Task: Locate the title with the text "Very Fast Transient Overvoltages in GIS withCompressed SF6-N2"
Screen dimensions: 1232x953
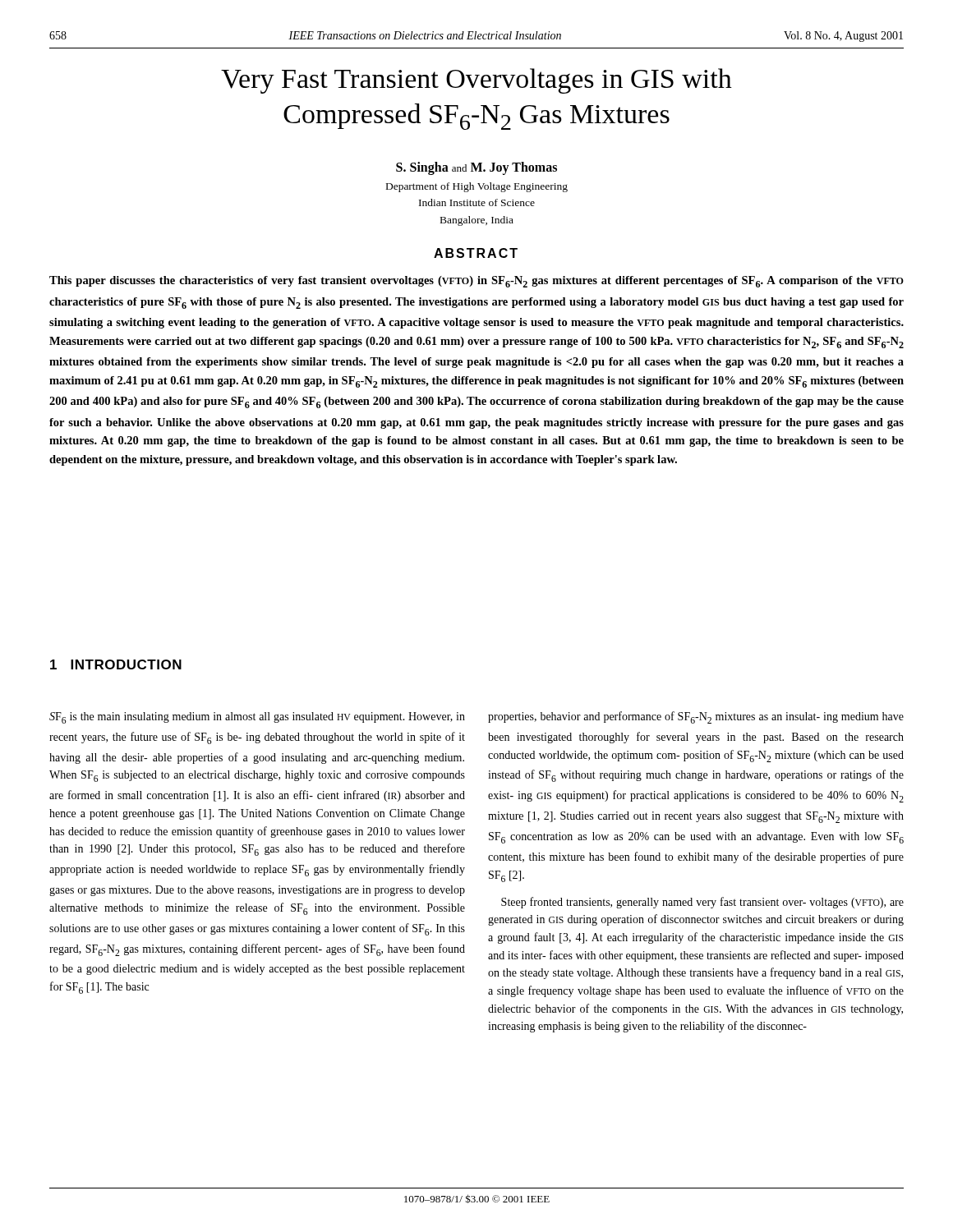Action: pos(476,99)
